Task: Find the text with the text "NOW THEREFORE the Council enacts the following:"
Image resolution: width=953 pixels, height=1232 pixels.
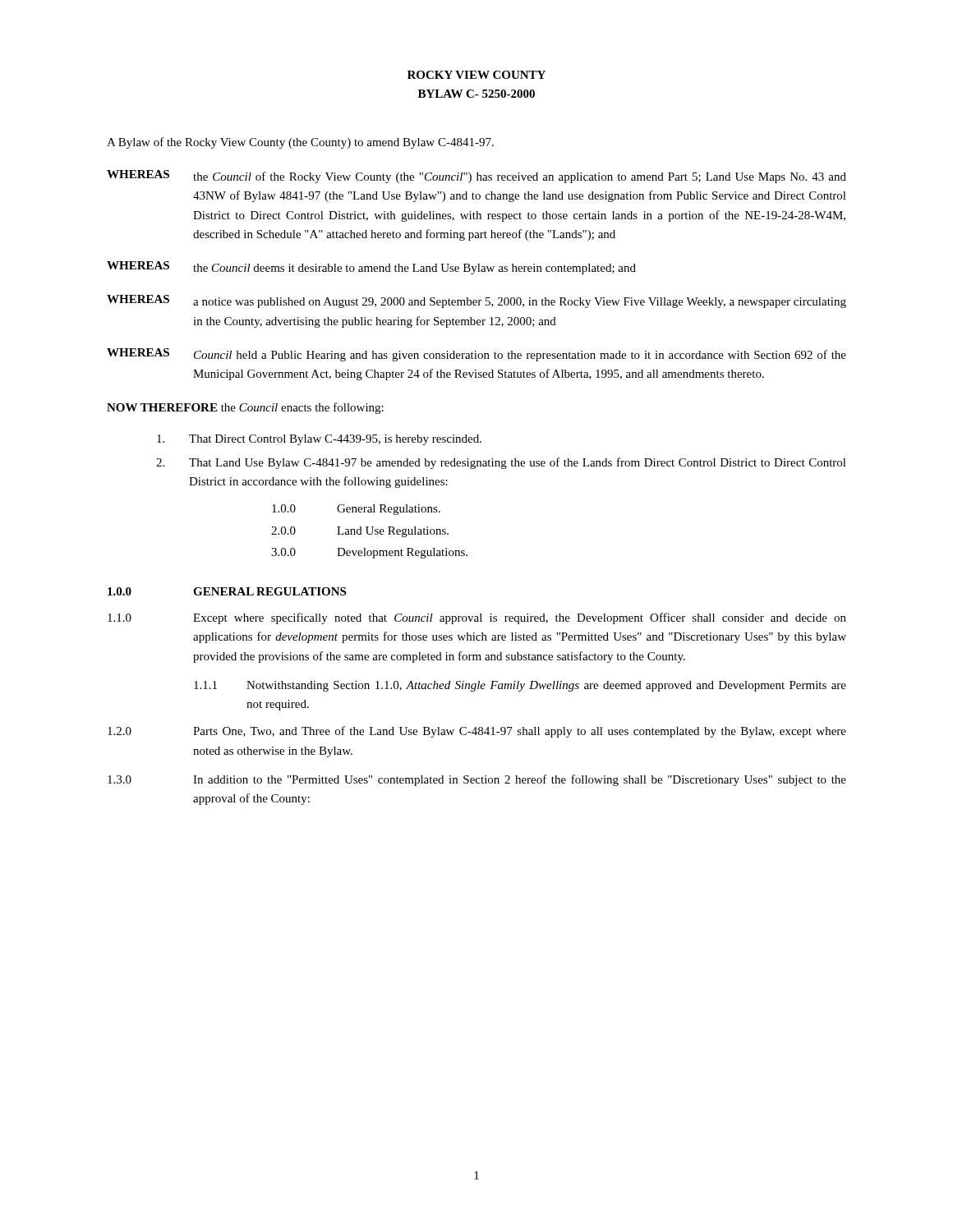Action: (x=246, y=408)
